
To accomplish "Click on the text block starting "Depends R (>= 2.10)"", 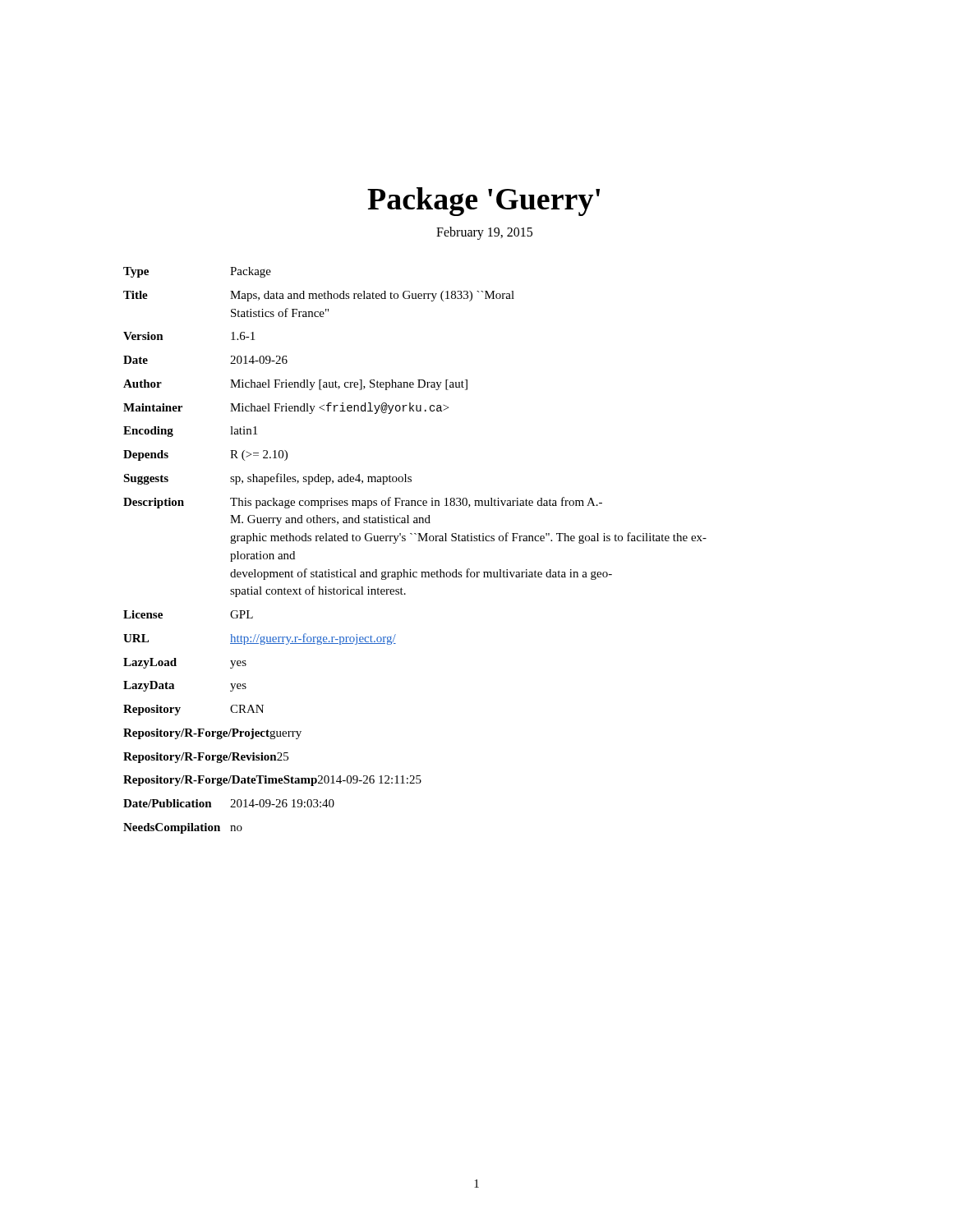I will coord(143,455).
